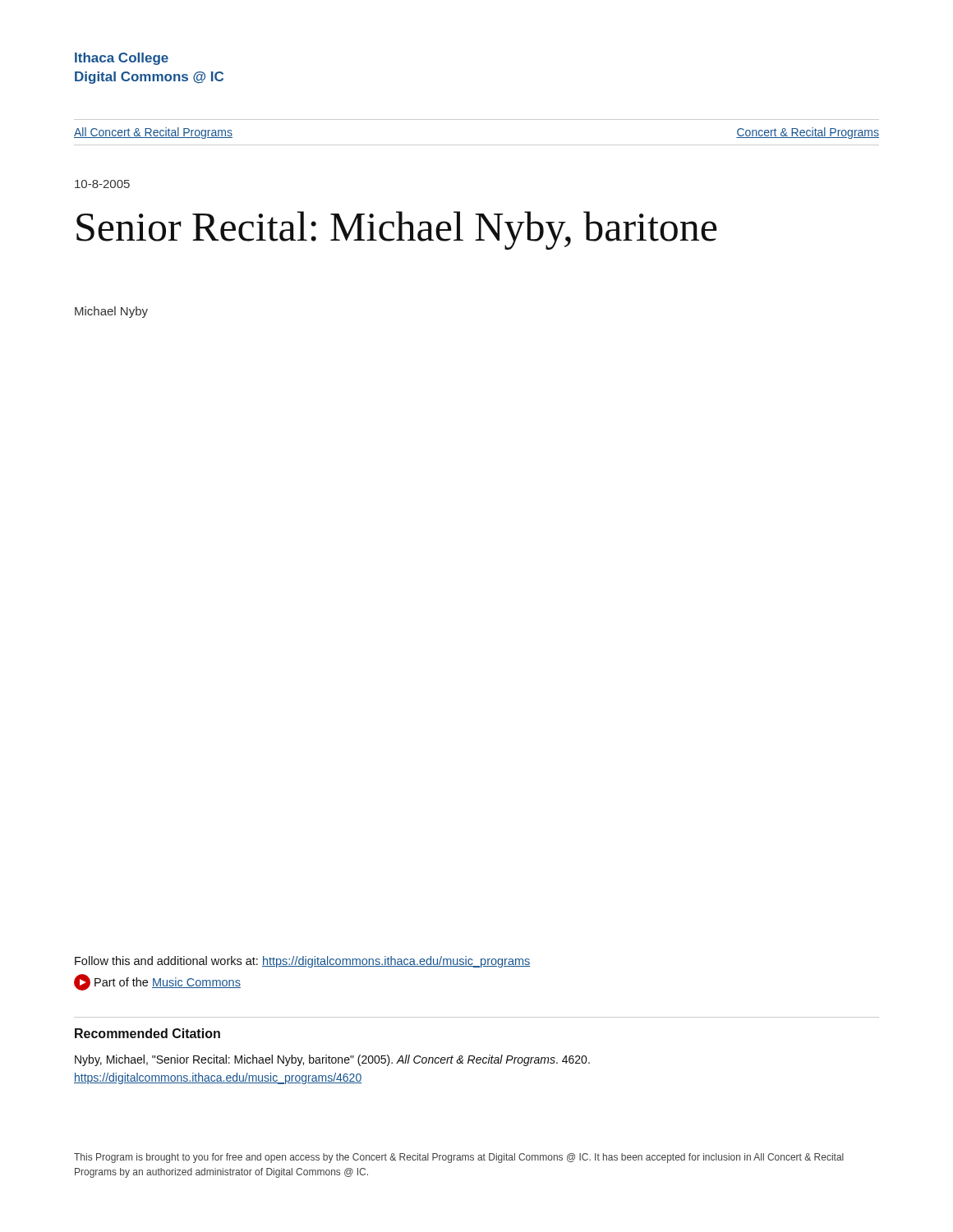Locate the region starting "This Program is brought to you"
This screenshot has height=1232, width=953.
point(459,1165)
